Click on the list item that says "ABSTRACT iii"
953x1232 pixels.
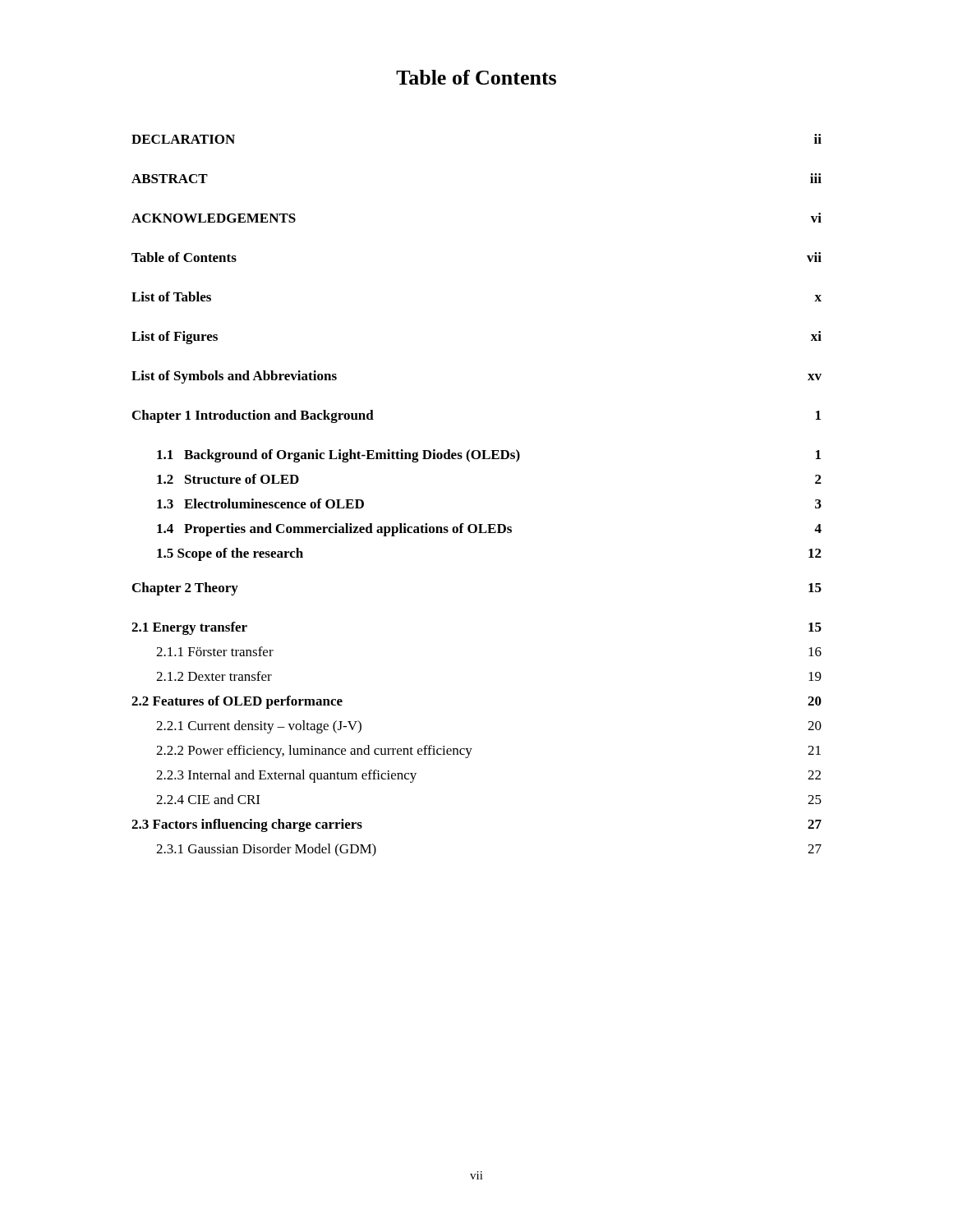click(176, 178)
